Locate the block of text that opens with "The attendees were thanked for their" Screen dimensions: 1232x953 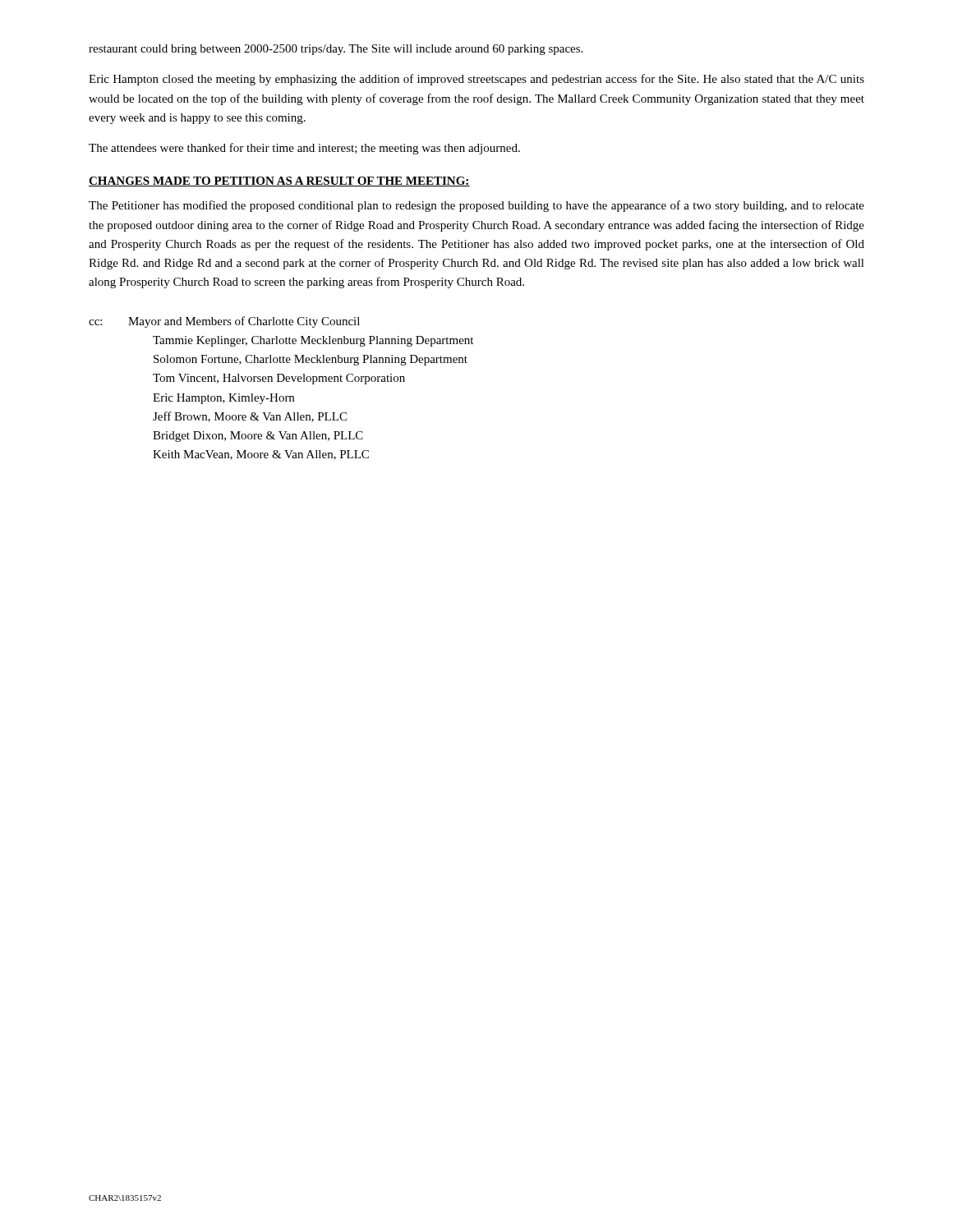coord(305,148)
